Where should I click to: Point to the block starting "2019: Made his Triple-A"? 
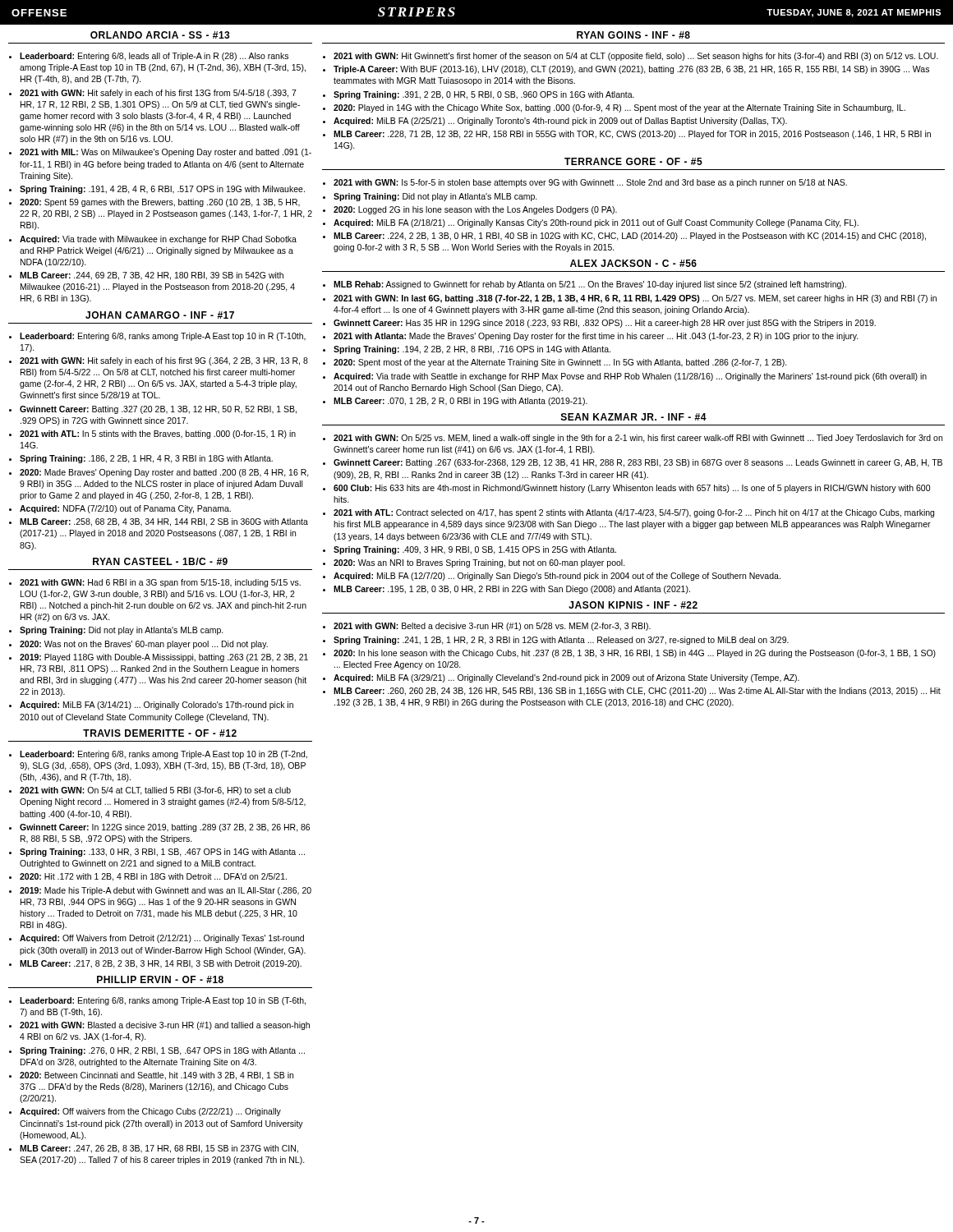(x=166, y=907)
